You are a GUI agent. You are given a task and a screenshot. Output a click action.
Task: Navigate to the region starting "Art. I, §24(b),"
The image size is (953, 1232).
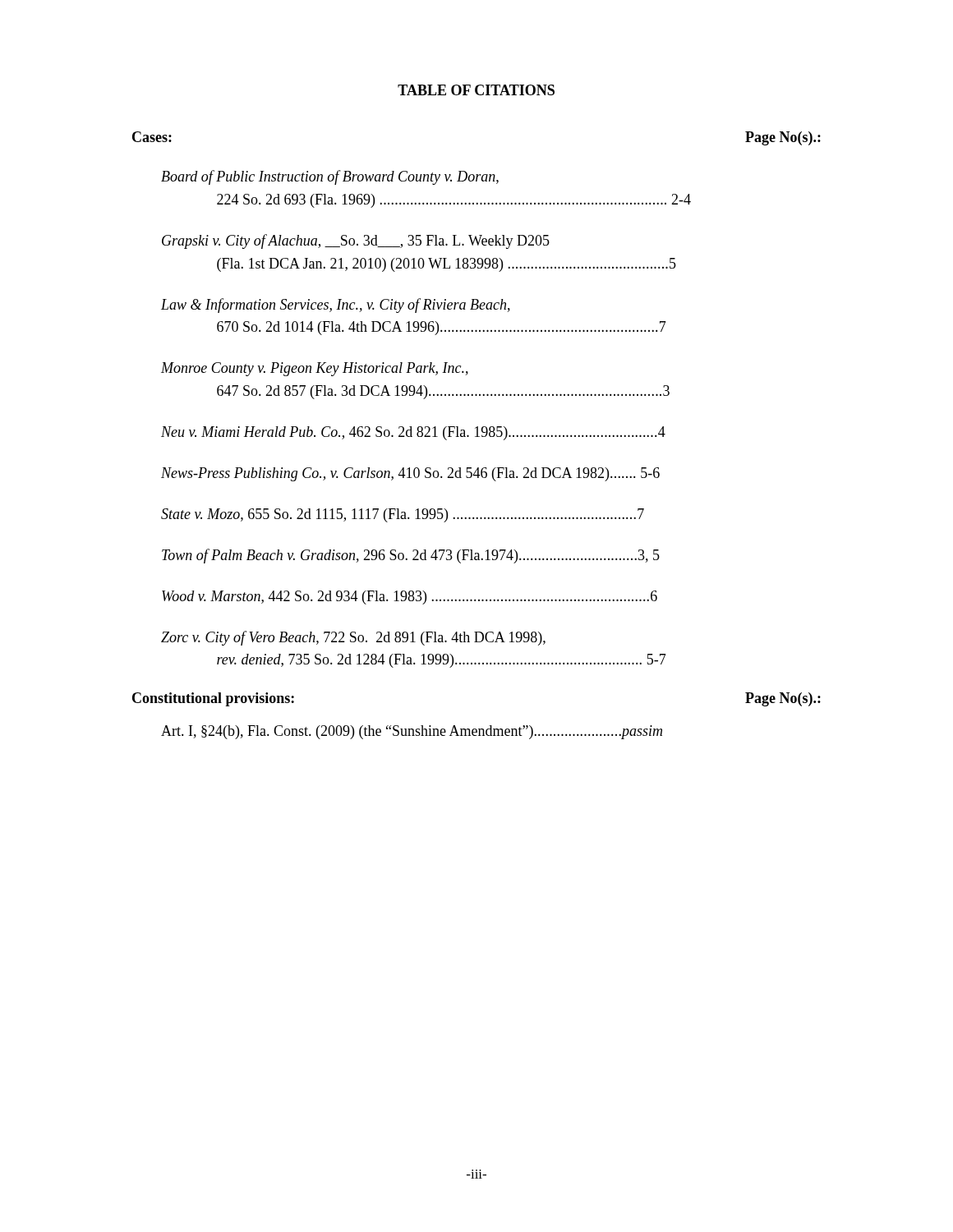pyautogui.click(x=491, y=732)
